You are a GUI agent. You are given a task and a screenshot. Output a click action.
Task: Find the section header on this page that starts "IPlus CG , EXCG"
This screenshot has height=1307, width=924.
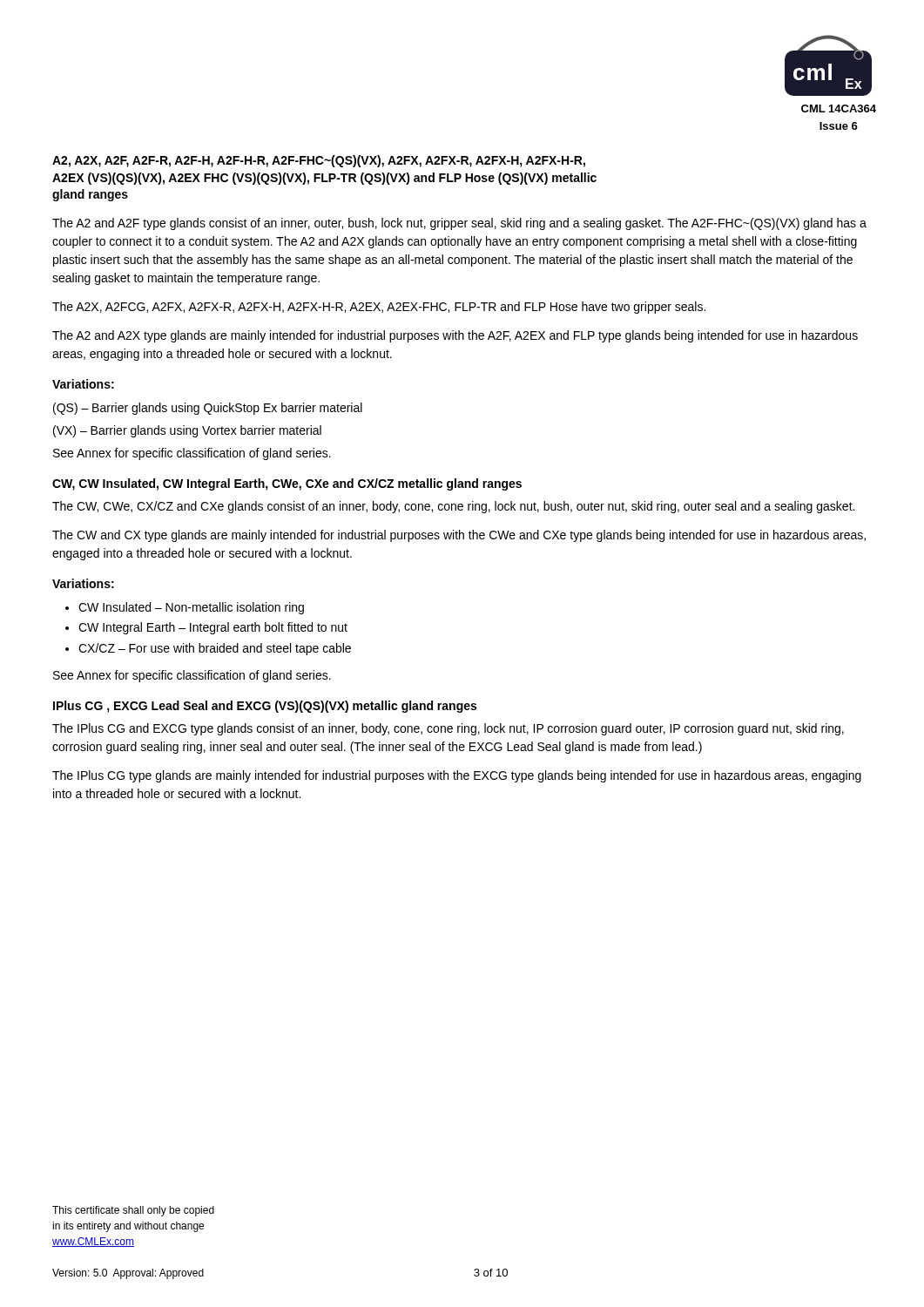coord(265,706)
